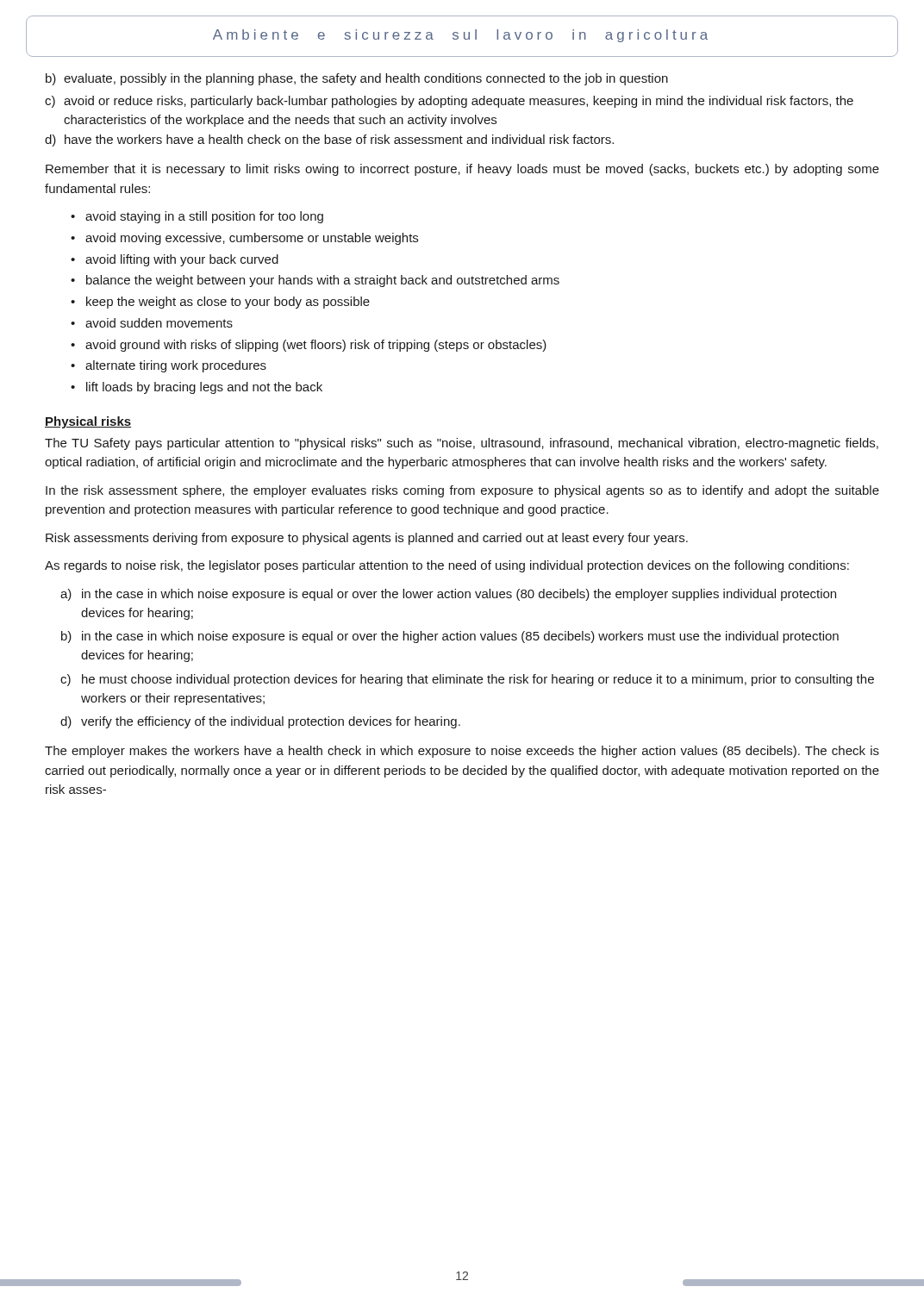Locate the block starting "•keep the weight as"
The width and height of the screenshot is (924, 1293).
[x=220, y=302]
